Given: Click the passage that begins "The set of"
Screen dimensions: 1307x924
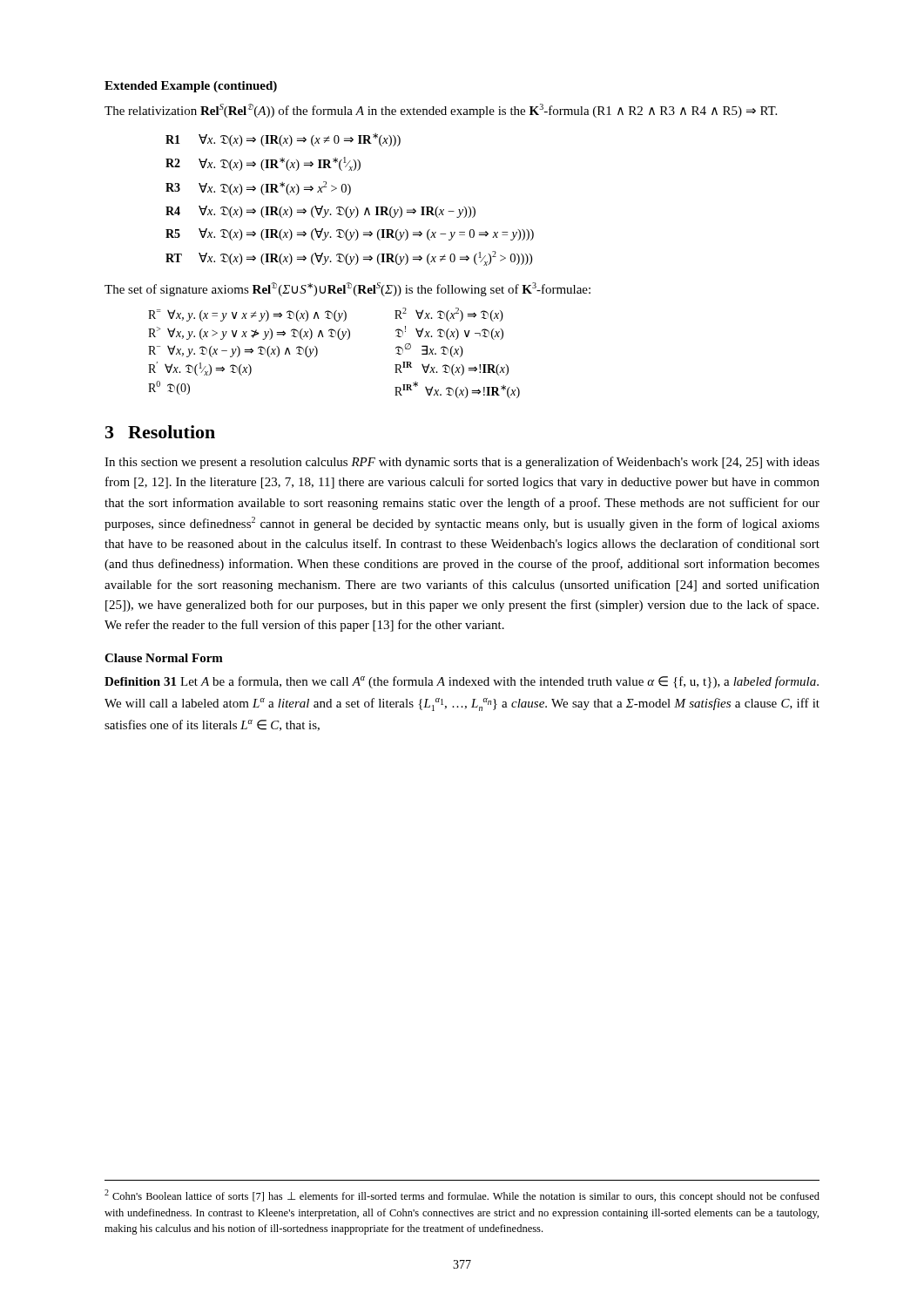Looking at the screenshot, I should point(348,288).
